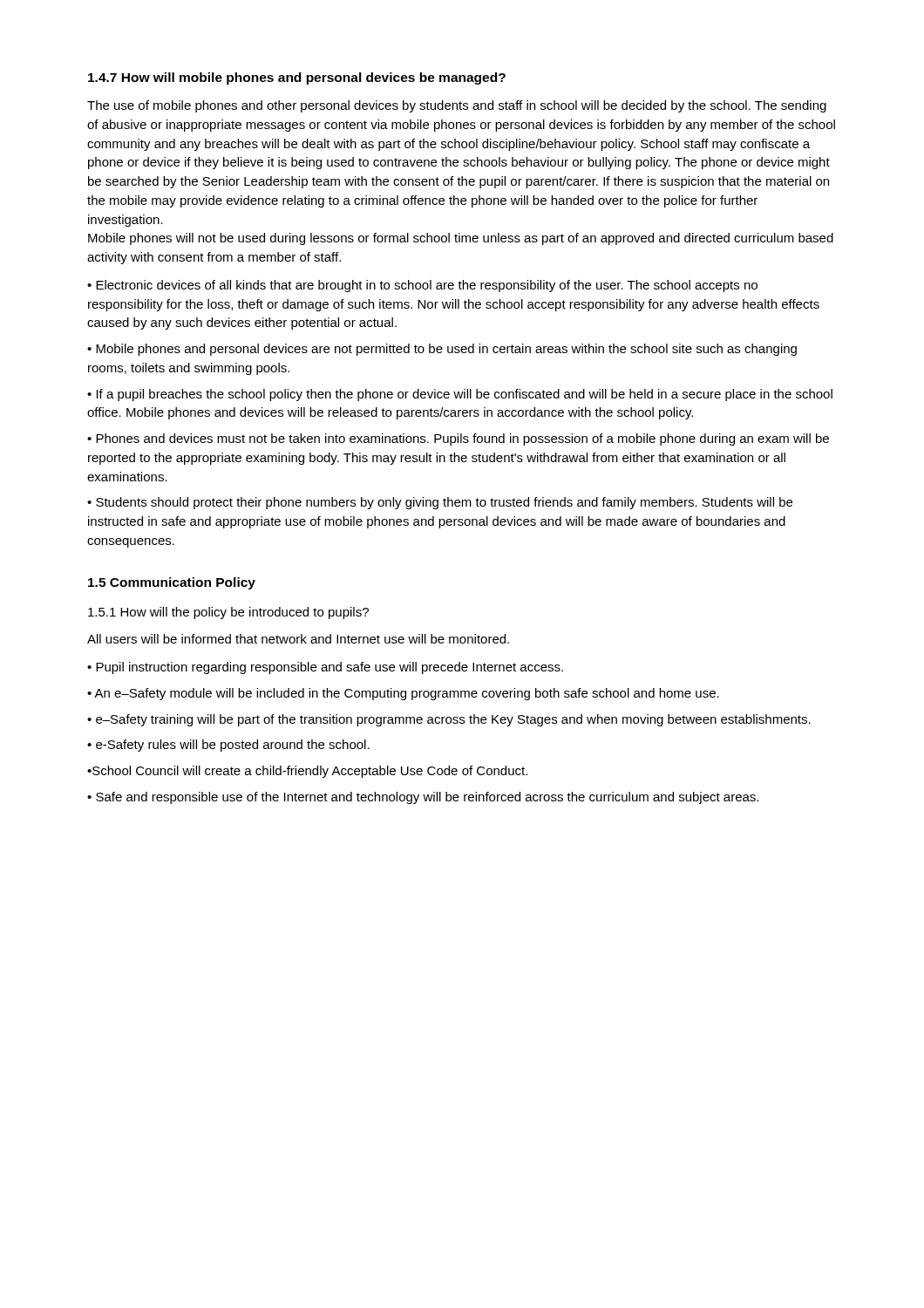Find the text block that reads "All users will be informed that"
This screenshot has width=924, height=1308.
click(299, 639)
